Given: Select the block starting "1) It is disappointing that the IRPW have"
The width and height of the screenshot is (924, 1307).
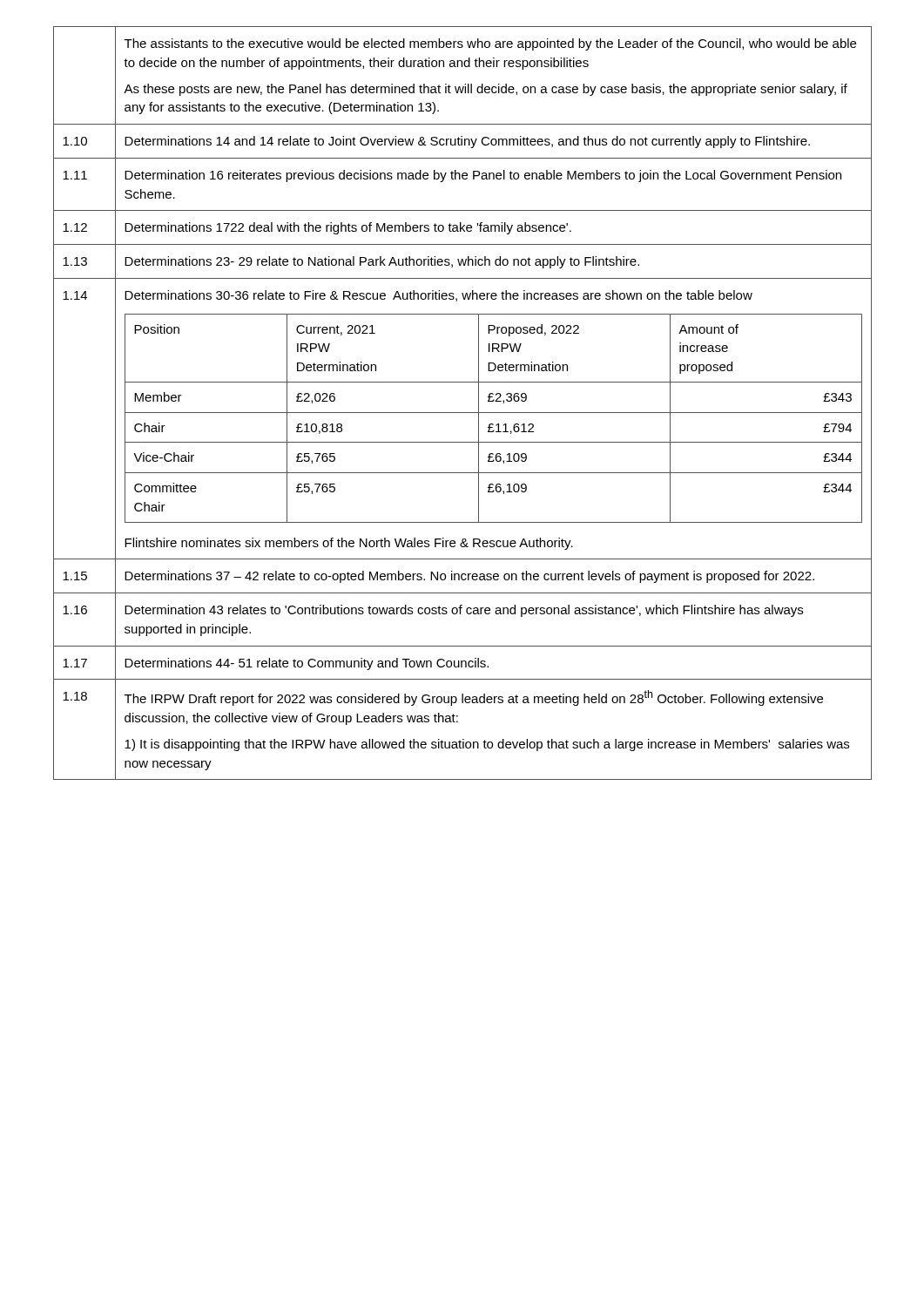Looking at the screenshot, I should 487,753.
